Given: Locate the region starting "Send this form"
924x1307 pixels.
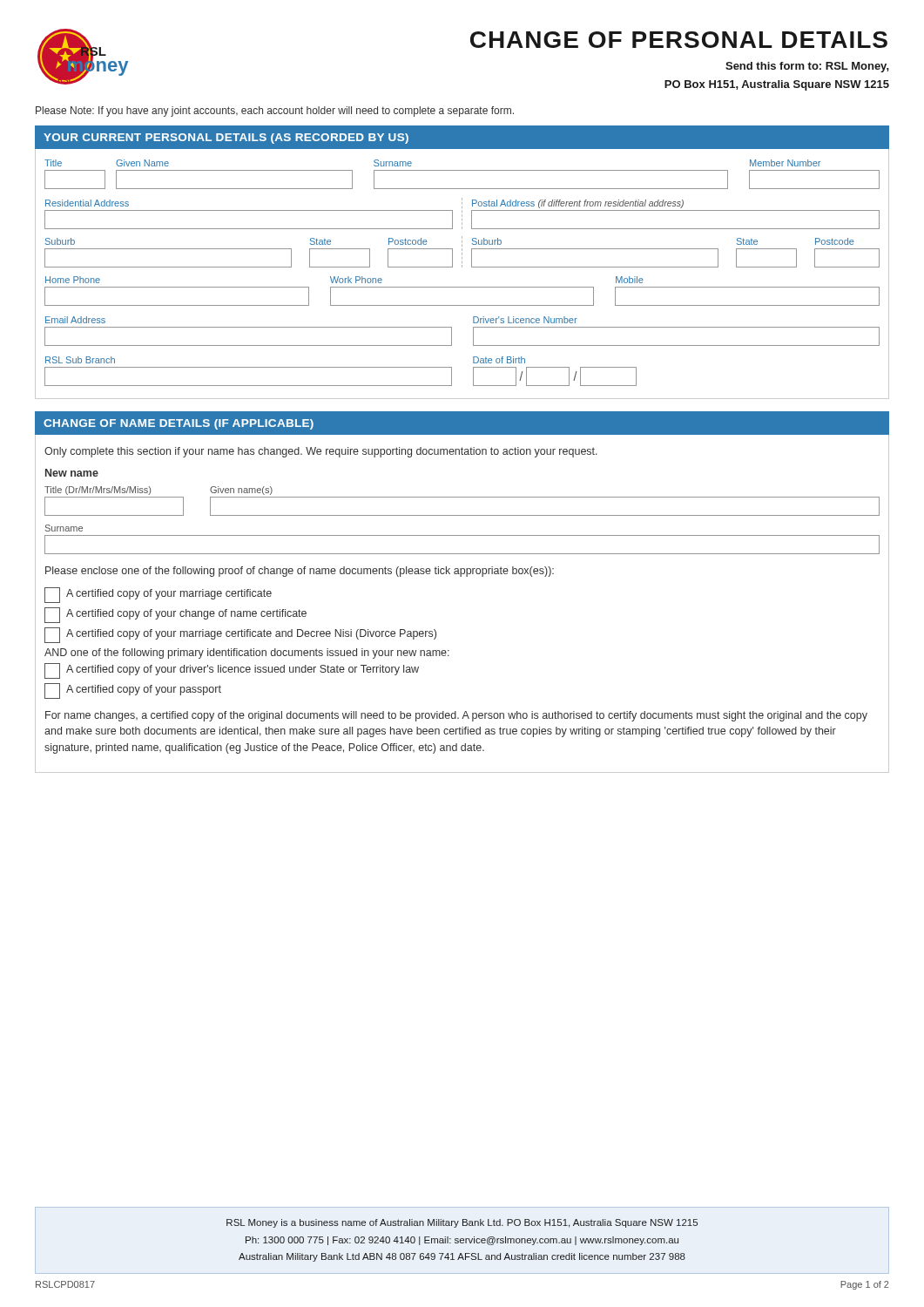Looking at the screenshot, I should pyautogui.click(x=777, y=75).
